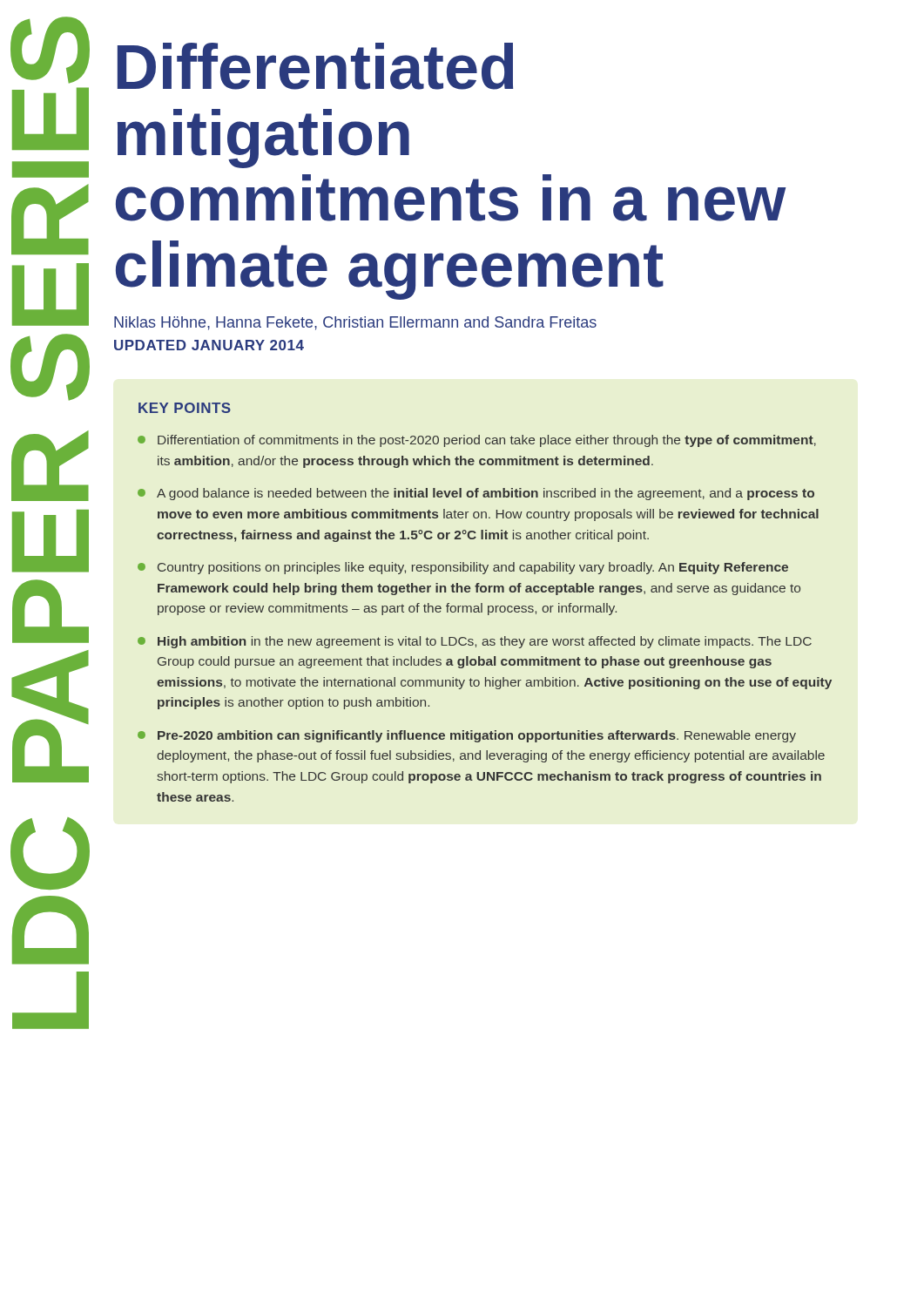Locate the block starting "High ambition in"

pyautogui.click(x=494, y=671)
